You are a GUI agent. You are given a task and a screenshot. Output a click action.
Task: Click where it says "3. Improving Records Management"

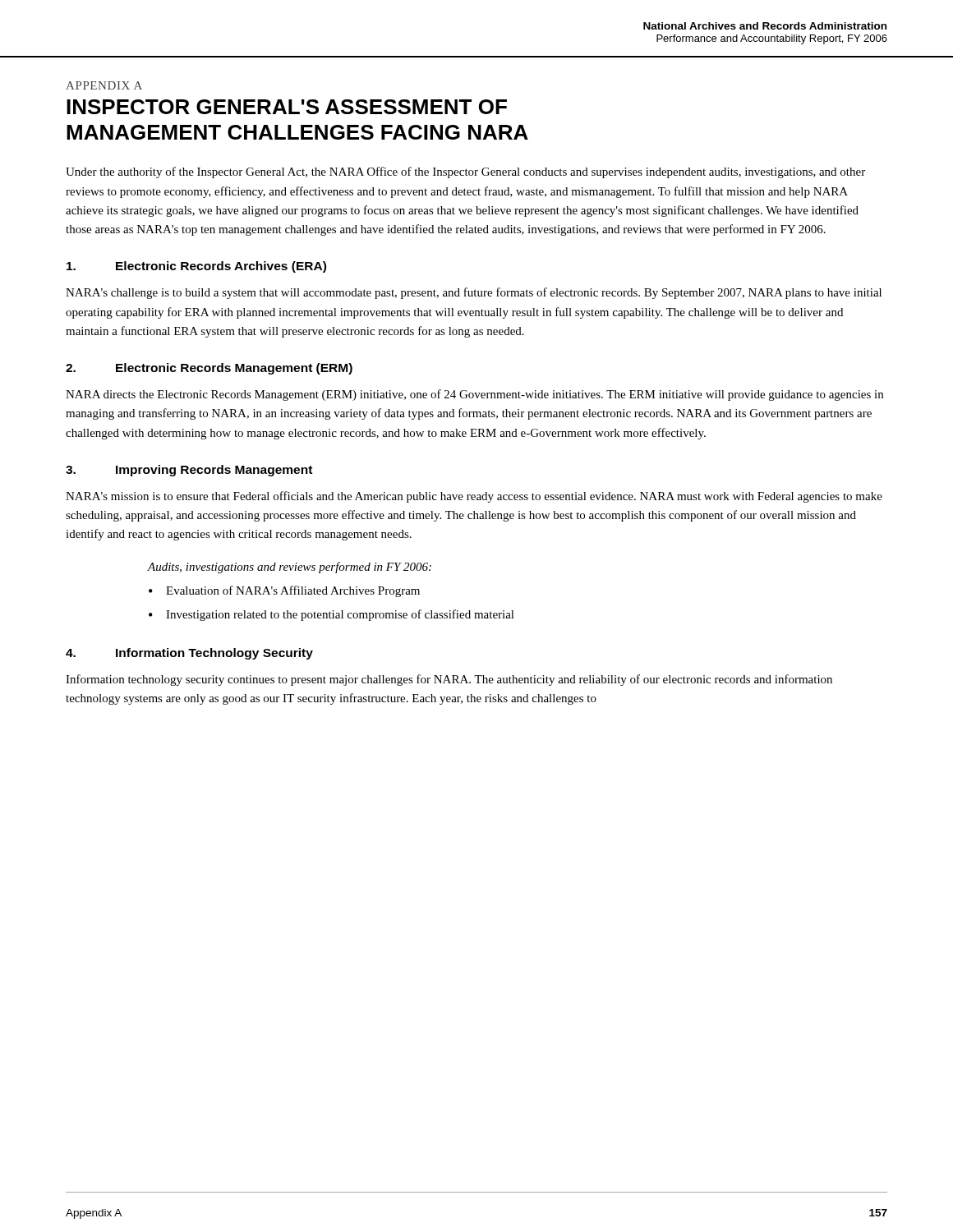point(189,470)
